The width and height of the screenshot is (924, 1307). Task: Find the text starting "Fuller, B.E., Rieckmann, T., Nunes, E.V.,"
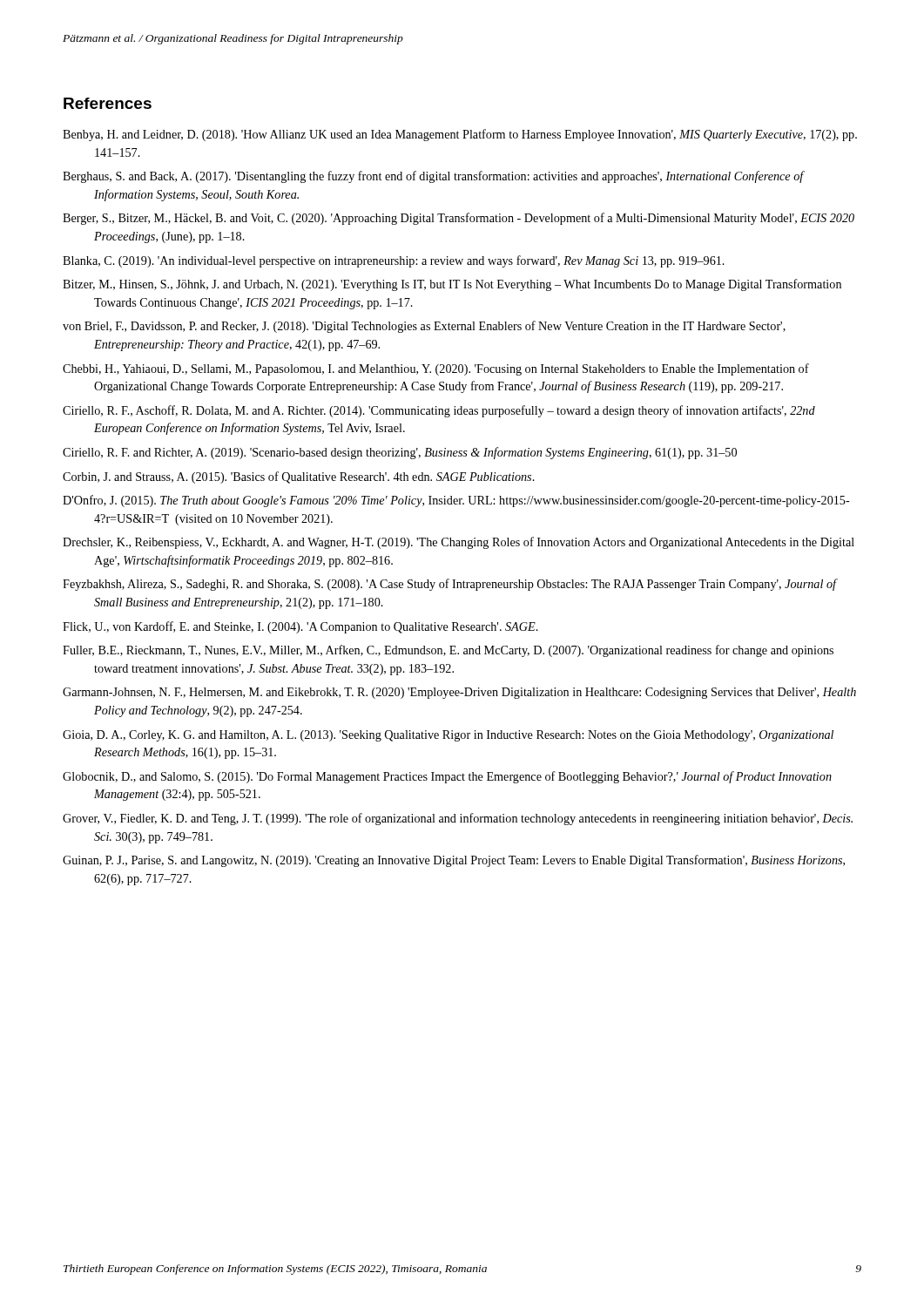coord(448,659)
